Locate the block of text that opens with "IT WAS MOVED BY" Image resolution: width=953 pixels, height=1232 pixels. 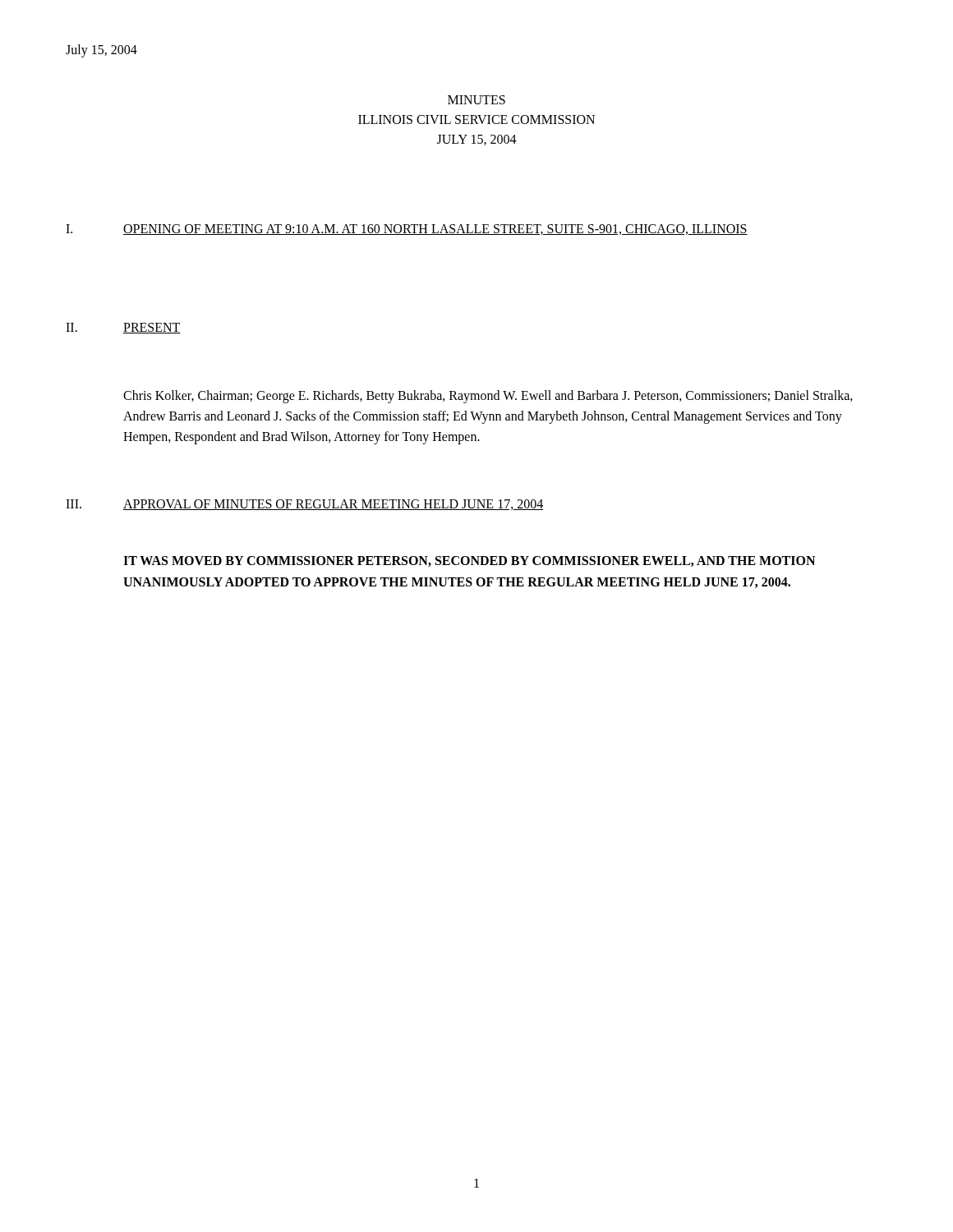pos(469,571)
